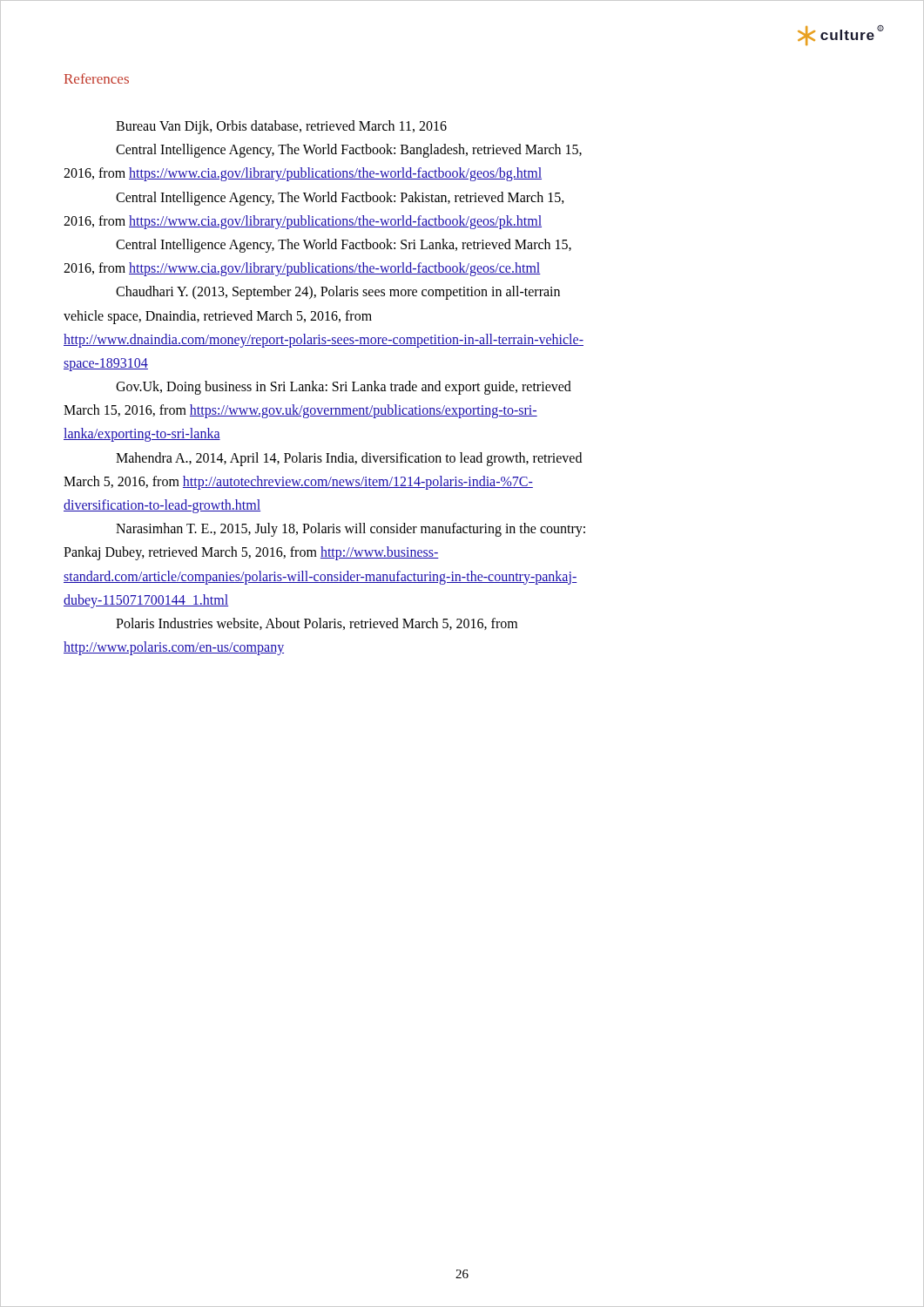The width and height of the screenshot is (924, 1307).
Task: Point to the block beginning "Chaudhari Y. (2013, September"
Action: point(462,327)
